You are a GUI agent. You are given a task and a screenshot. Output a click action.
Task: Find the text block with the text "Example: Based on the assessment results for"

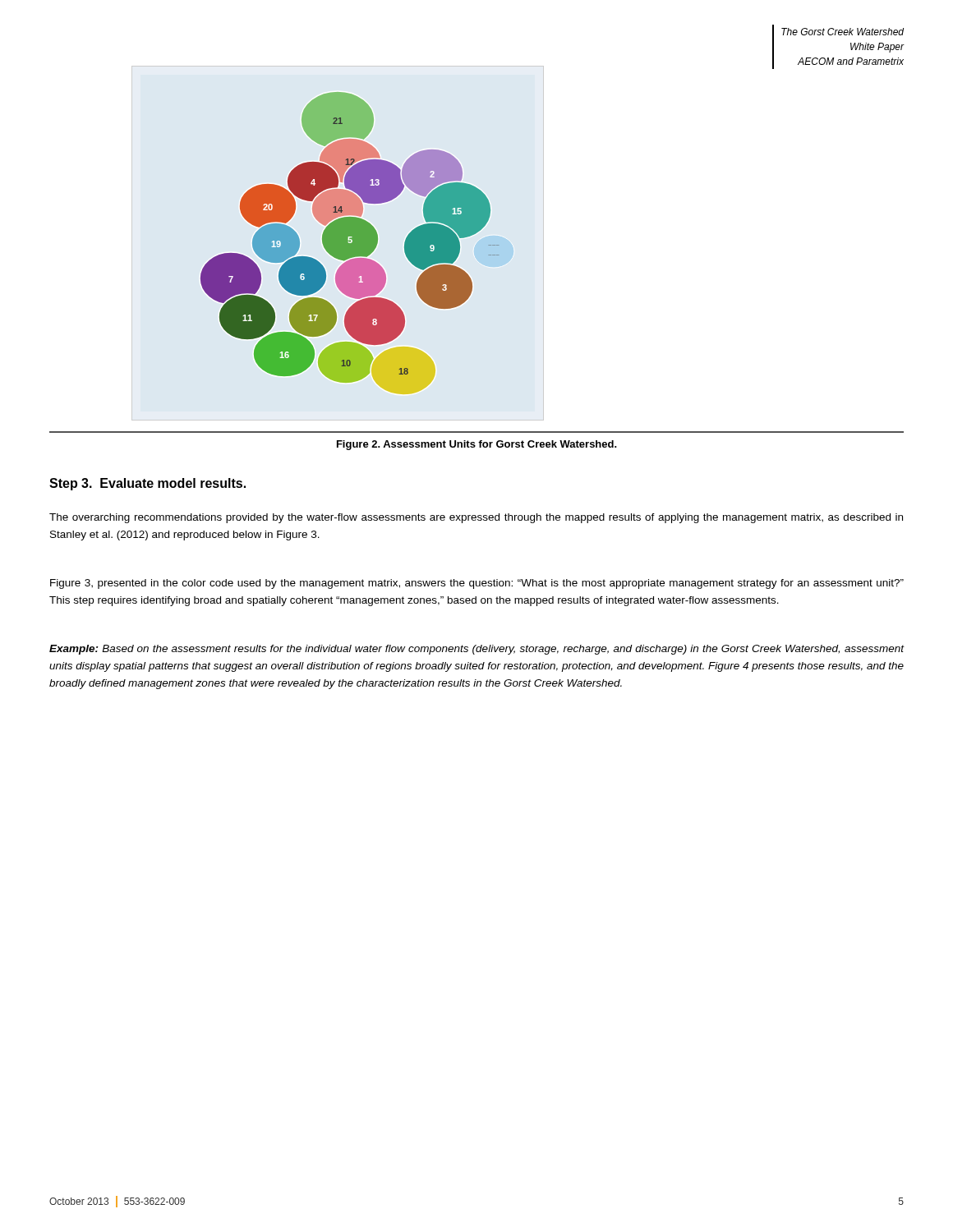(x=476, y=666)
